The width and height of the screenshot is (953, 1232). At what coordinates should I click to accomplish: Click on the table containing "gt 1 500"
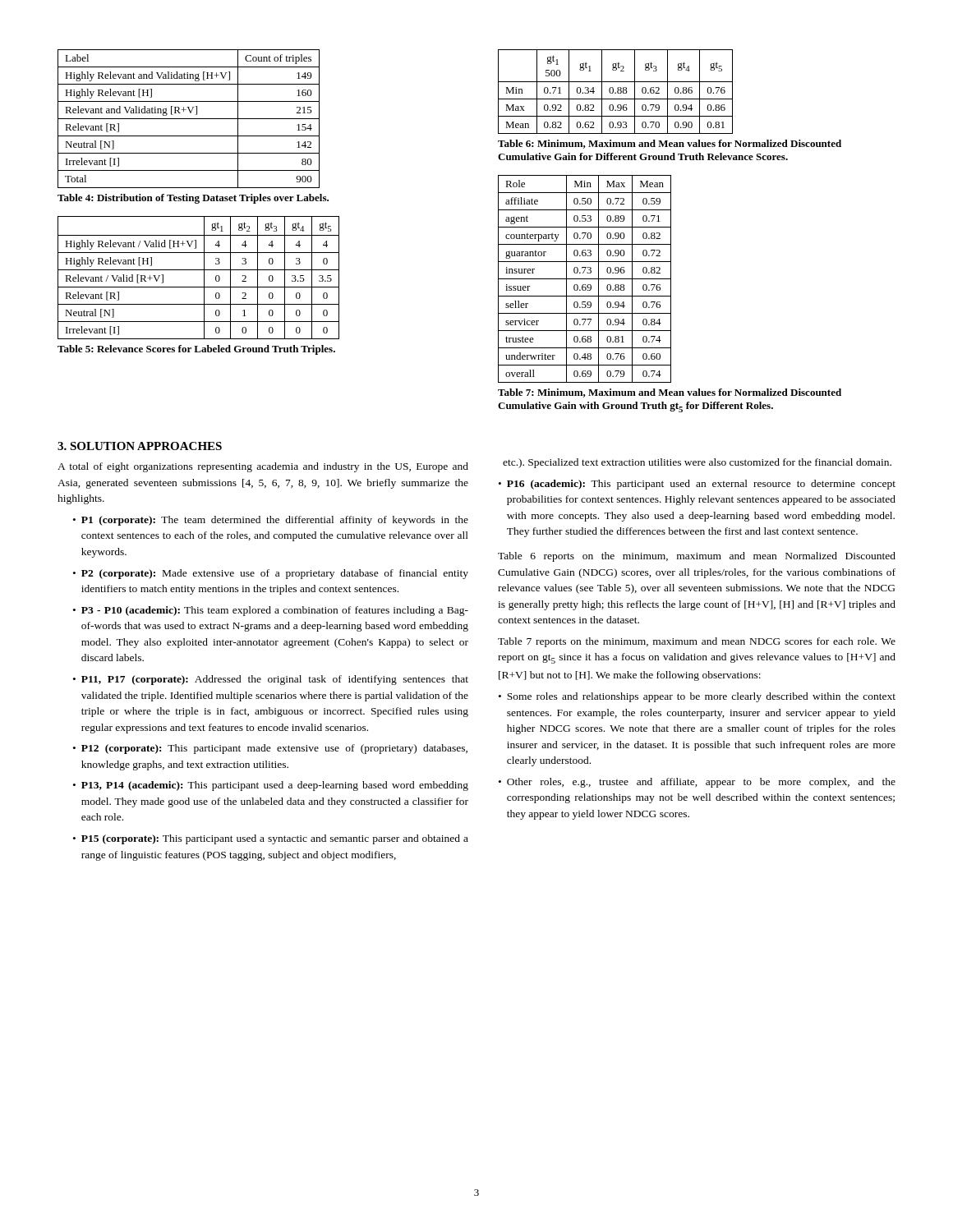click(x=697, y=91)
